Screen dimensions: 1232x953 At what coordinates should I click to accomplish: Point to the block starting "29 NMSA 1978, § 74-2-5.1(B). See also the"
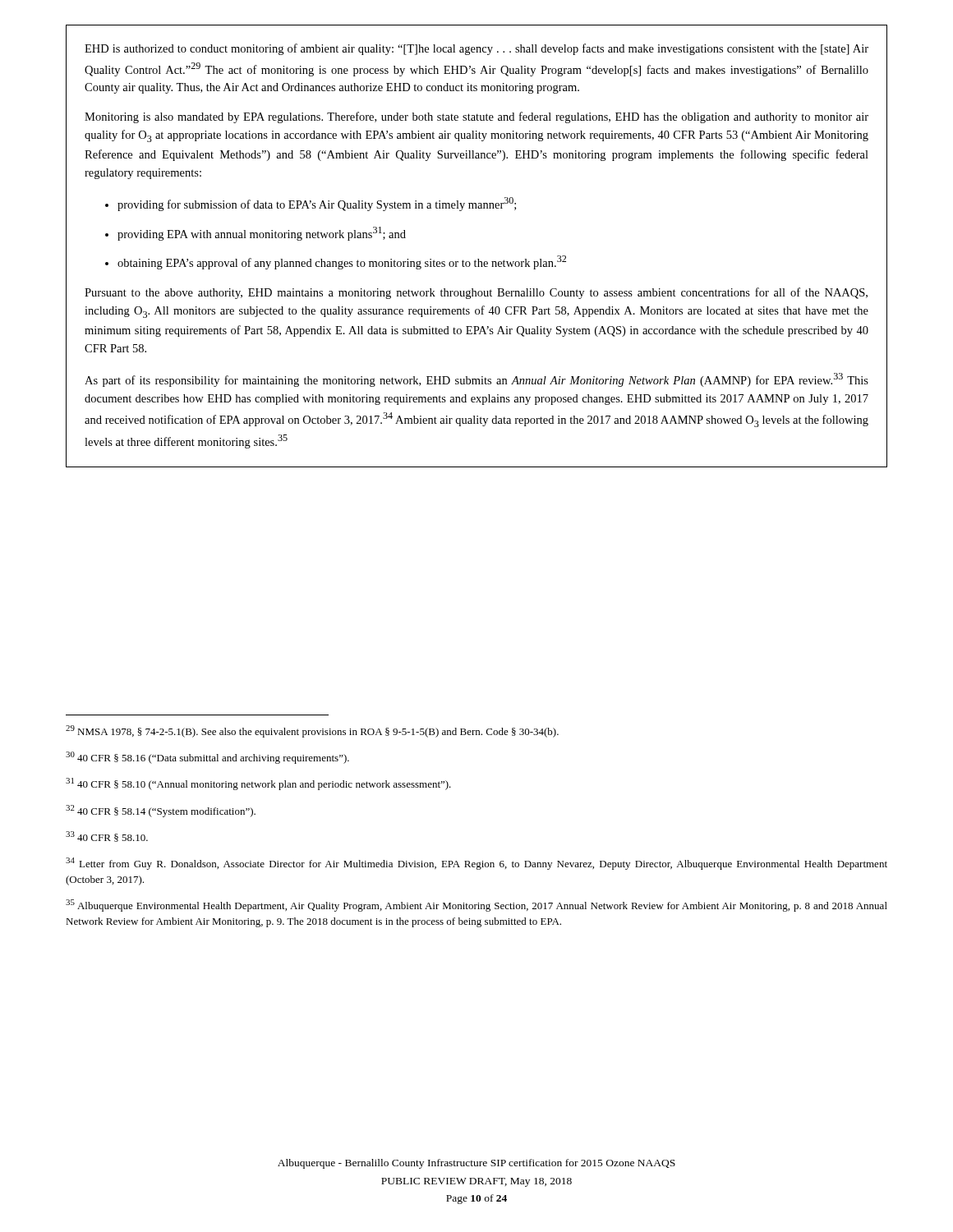click(312, 730)
